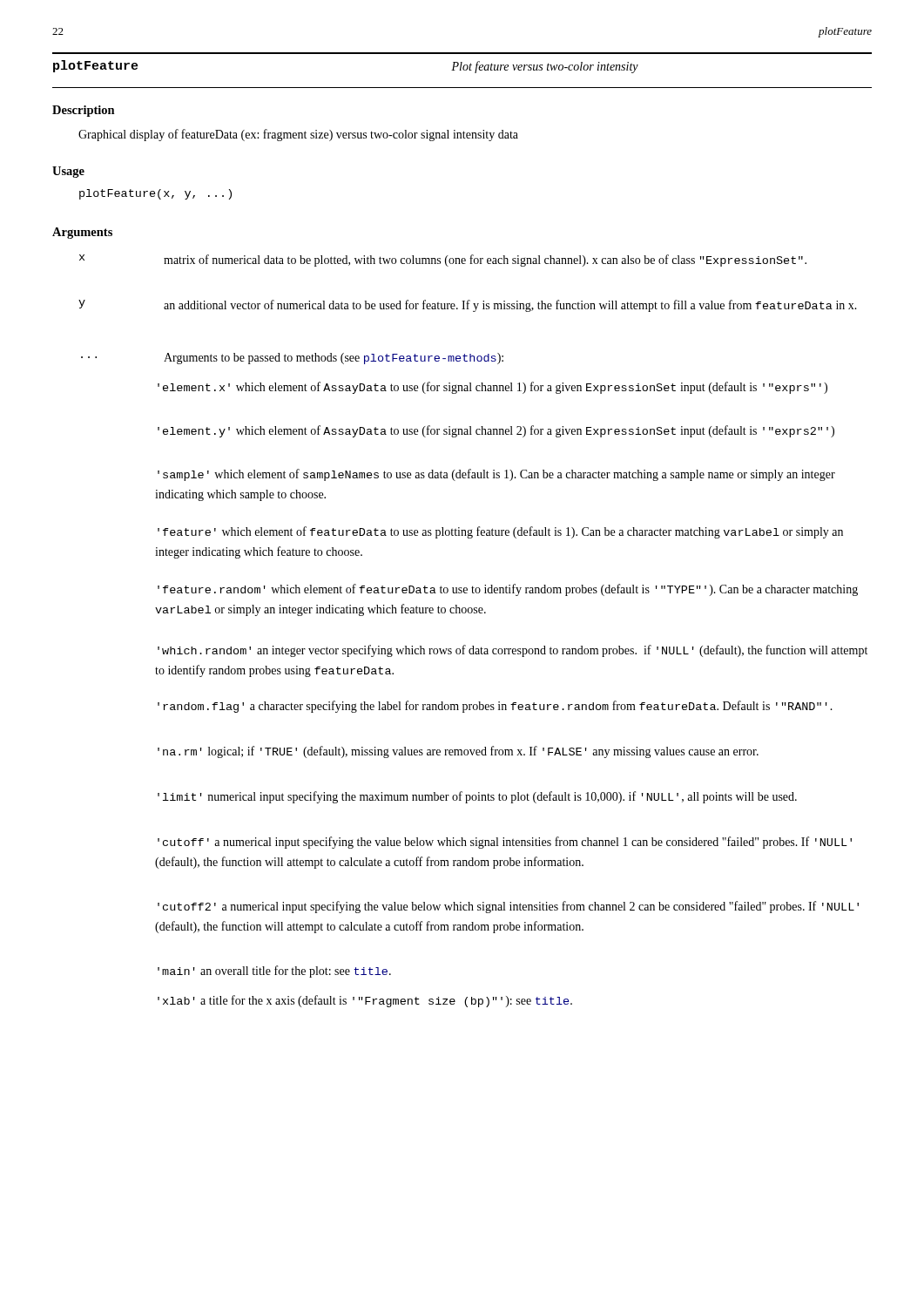Find the block starting "'feature.random' which element of featureData to use to"

[513, 600]
